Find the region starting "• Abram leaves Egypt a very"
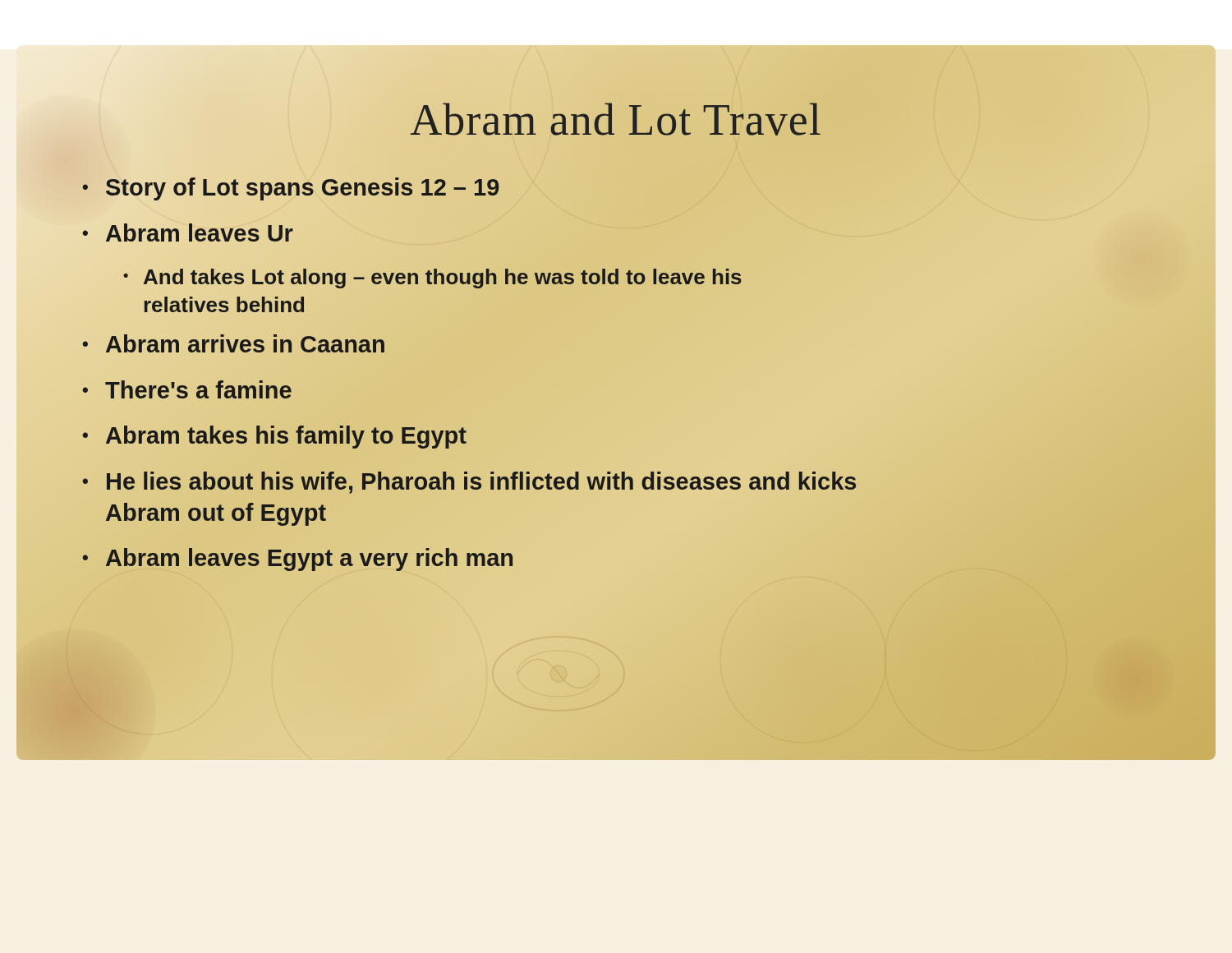The image size is (1232, 953). click(298, 559)
